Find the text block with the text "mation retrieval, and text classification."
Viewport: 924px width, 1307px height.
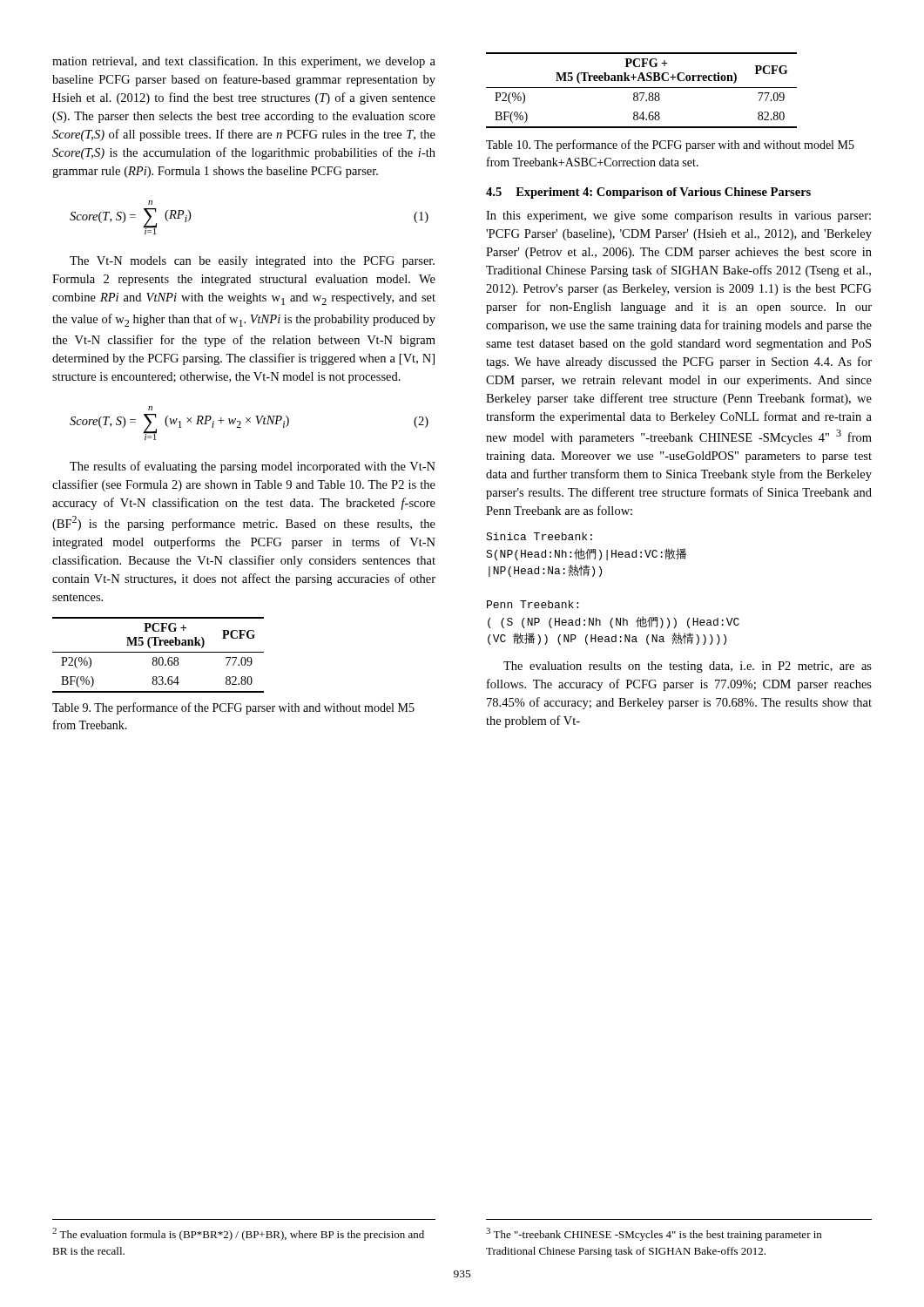click(244, 116)
